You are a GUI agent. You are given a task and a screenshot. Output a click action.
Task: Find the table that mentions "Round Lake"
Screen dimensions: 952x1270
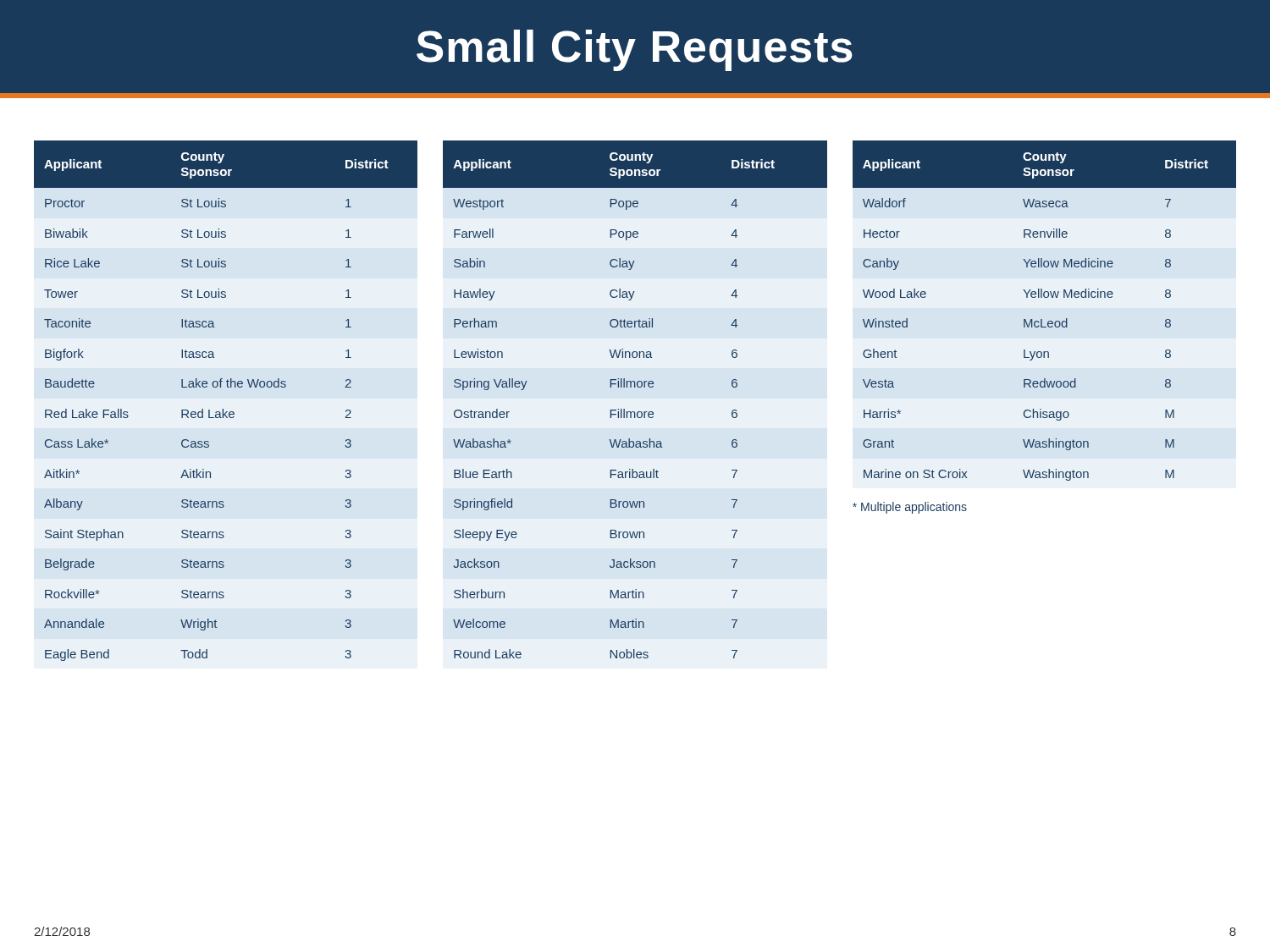[x=635, y=405]
